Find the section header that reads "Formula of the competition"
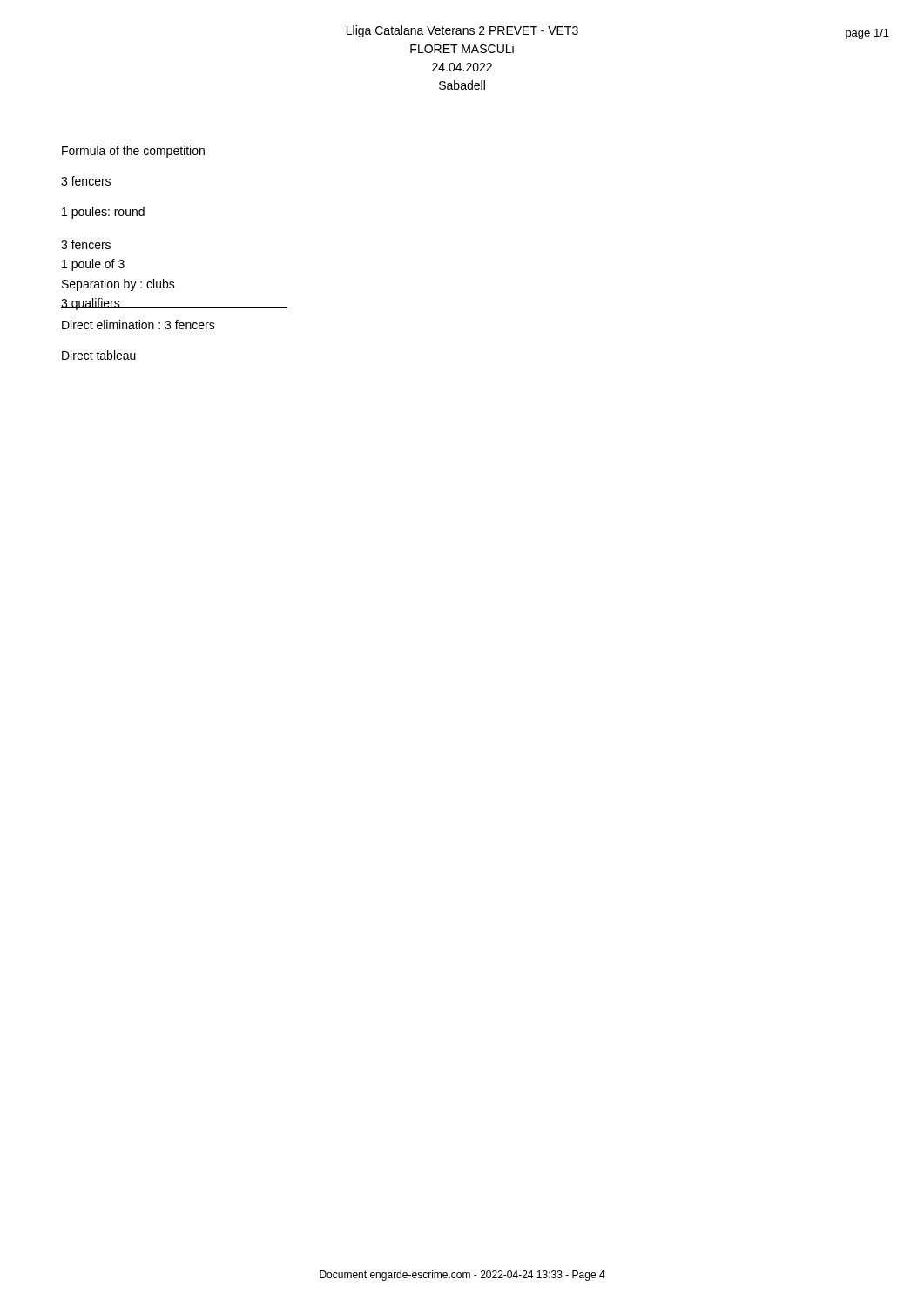924x1307 pixels. tap(133, 151)
